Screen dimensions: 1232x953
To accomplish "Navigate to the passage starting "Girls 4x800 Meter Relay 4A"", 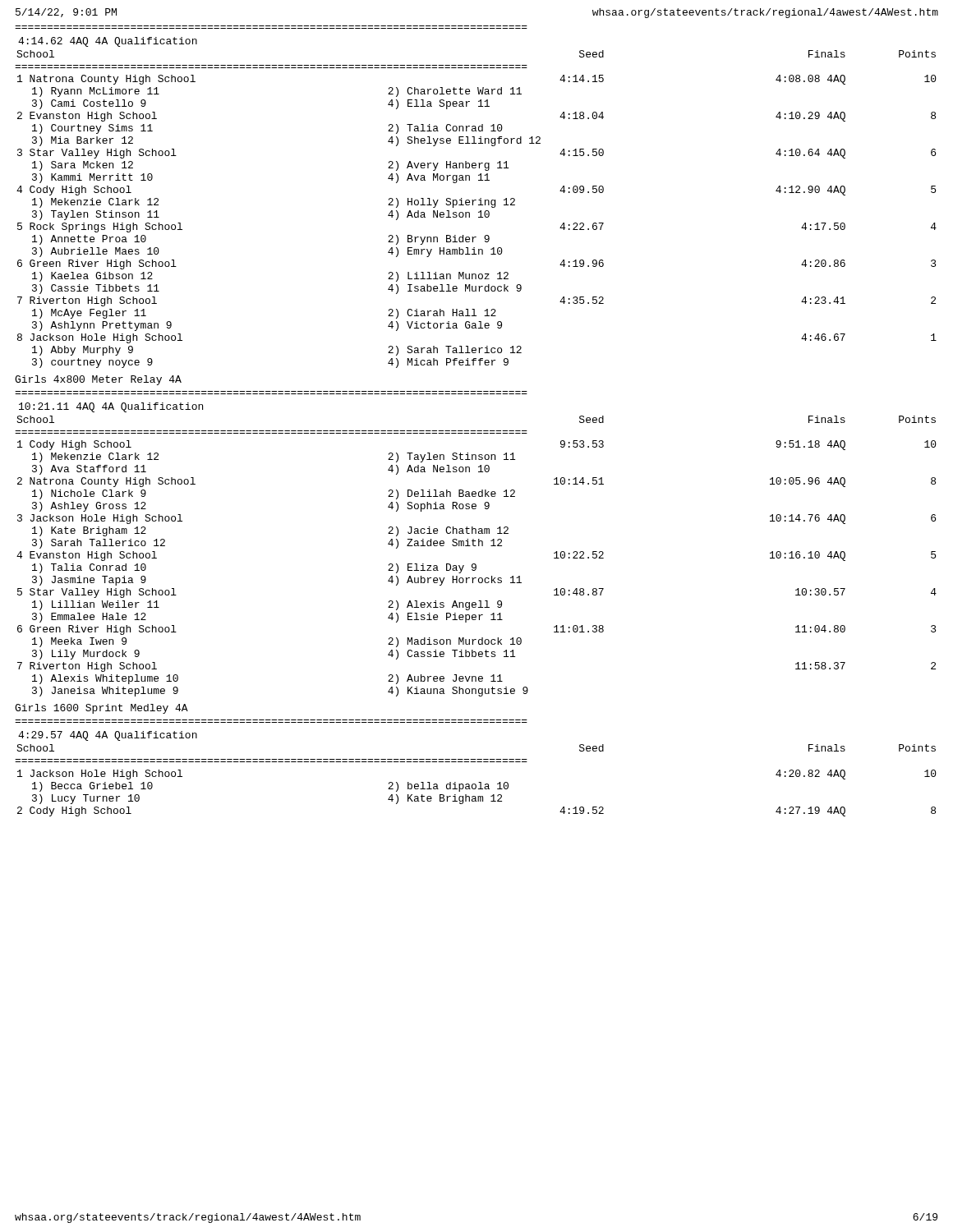I will tap(98, 380).
